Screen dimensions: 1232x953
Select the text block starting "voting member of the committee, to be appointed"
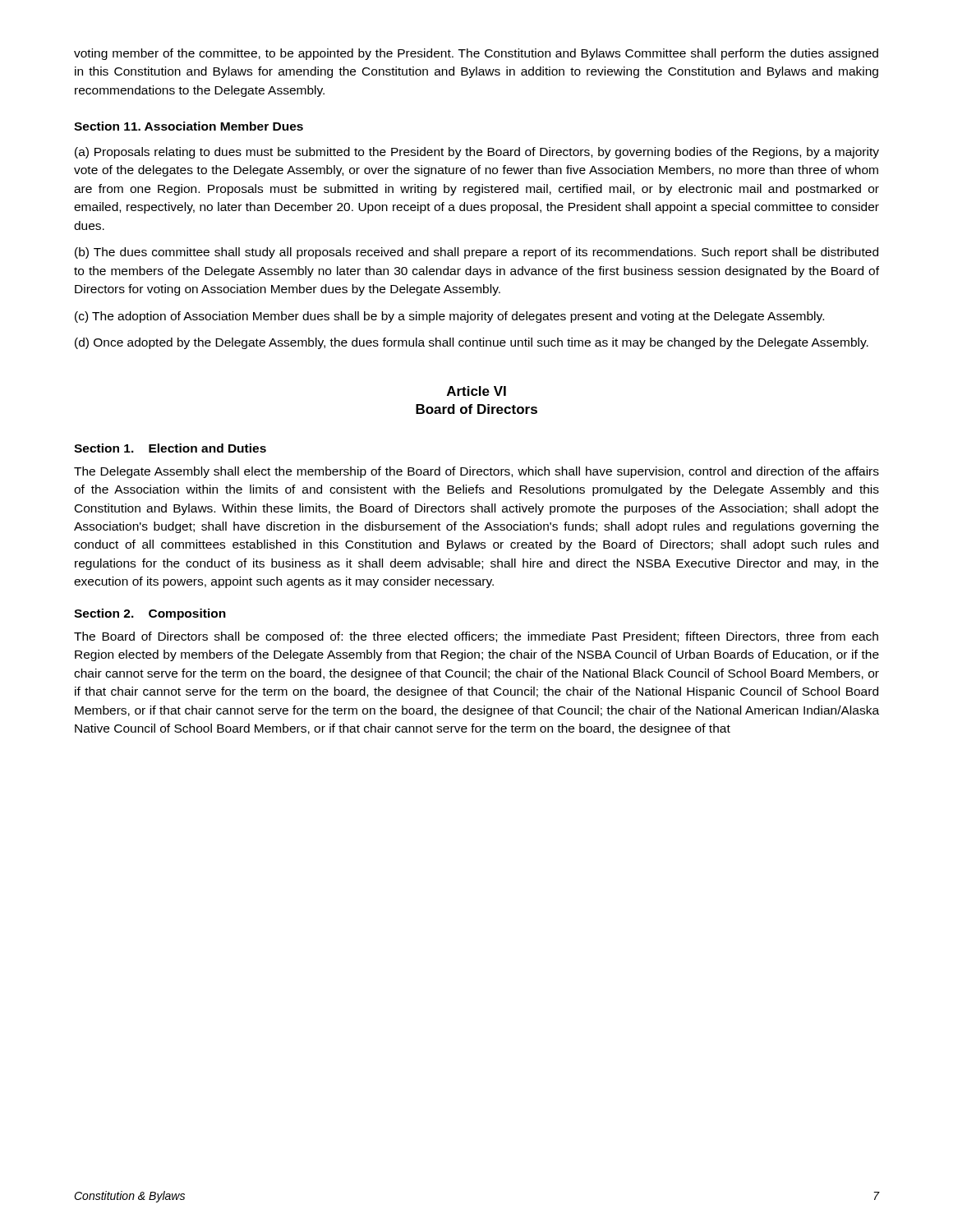476,72
